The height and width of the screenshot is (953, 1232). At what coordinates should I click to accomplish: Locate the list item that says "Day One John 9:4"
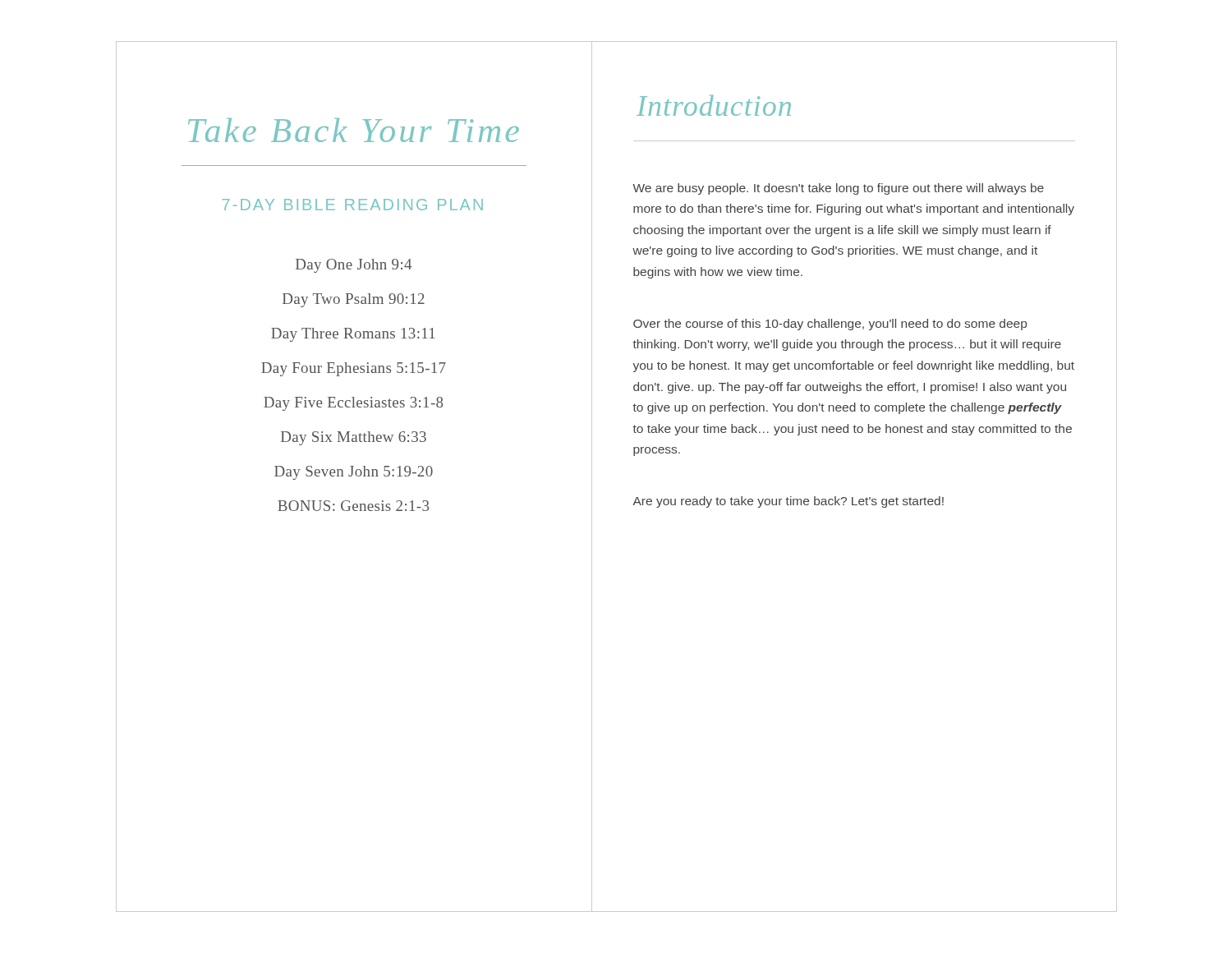354,264
